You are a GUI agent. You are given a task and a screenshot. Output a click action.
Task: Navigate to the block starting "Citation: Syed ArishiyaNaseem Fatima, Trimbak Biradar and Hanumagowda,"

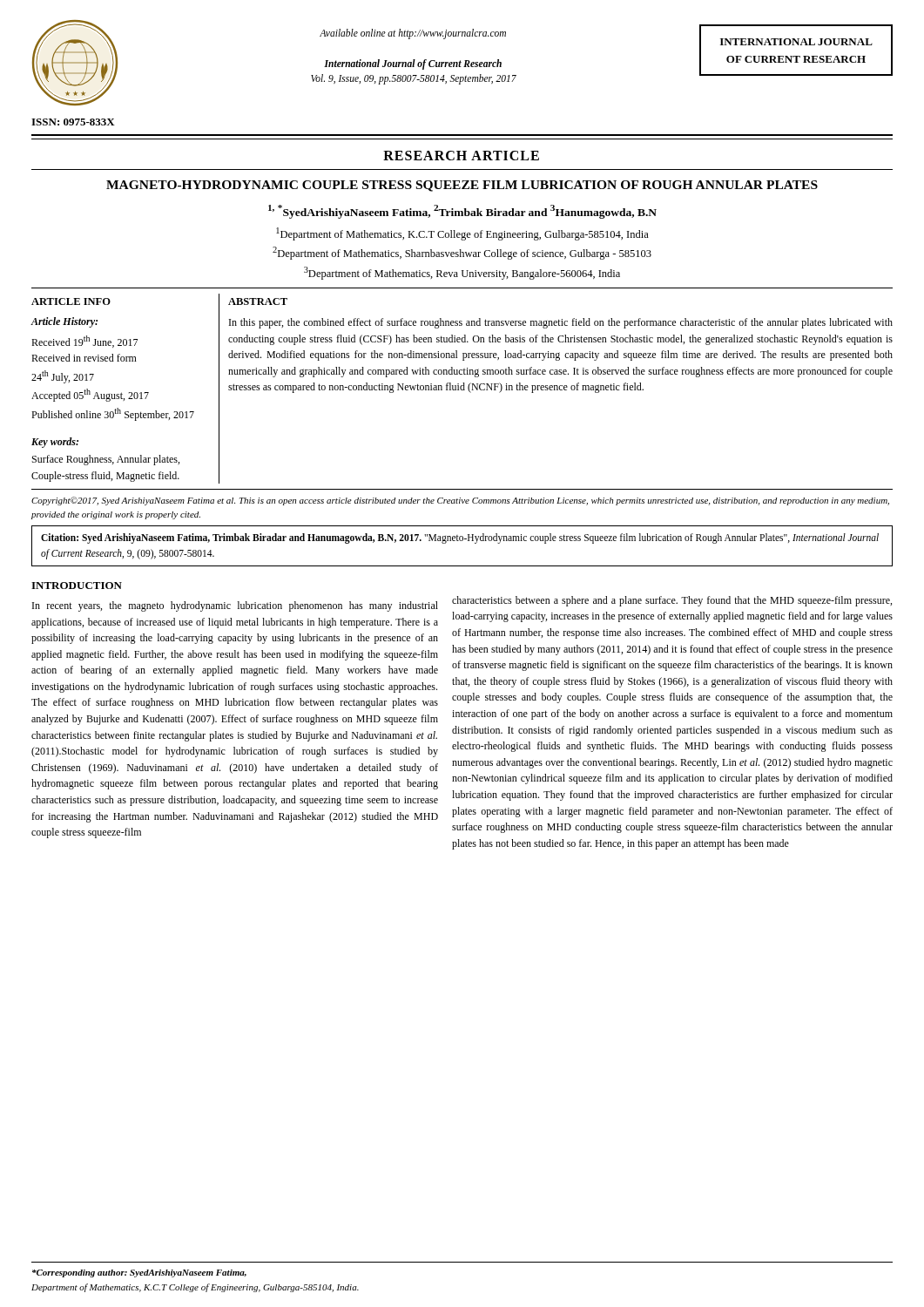pyautogui.click(x=460, y=545)
